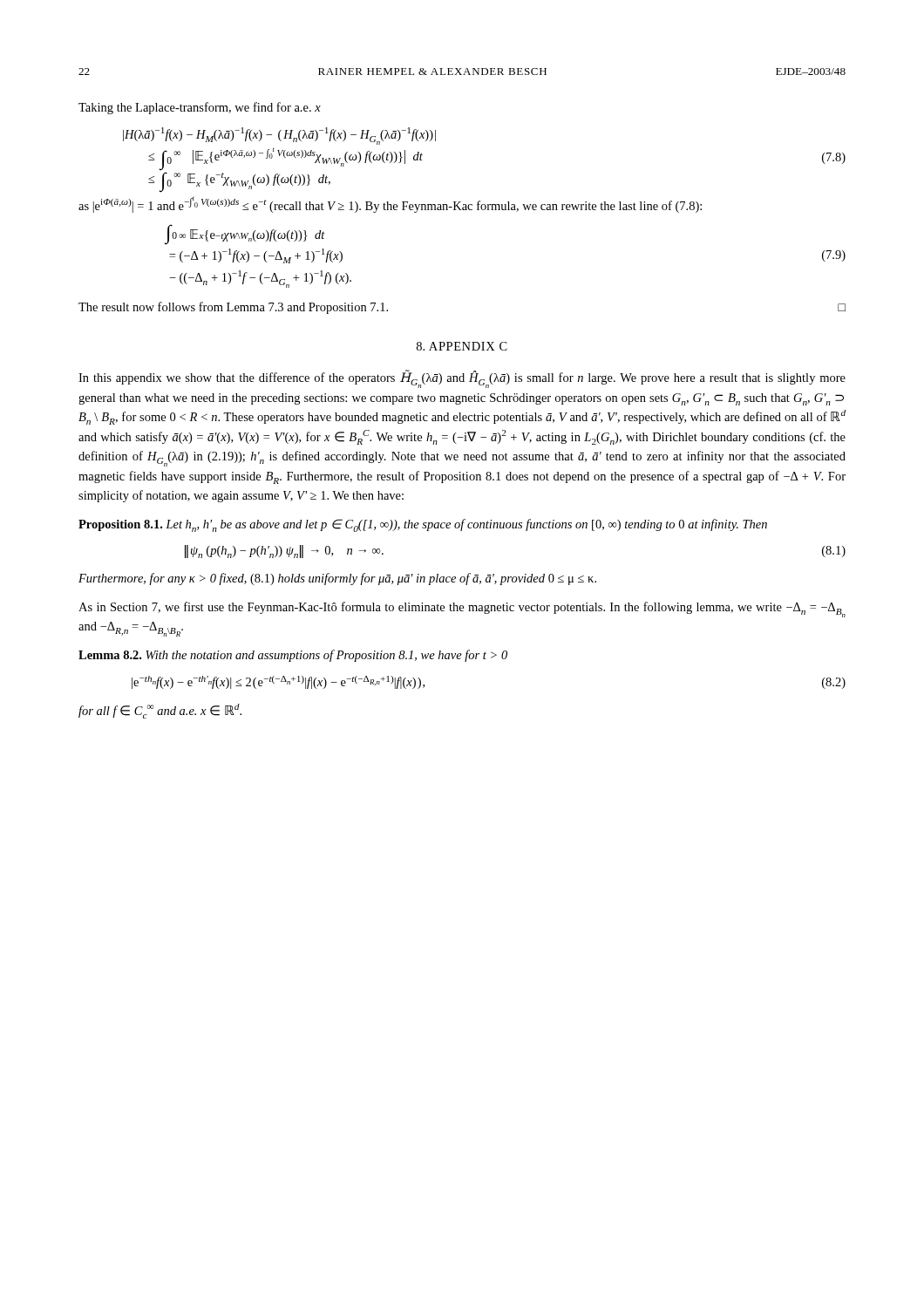Locate the text block that says "The result now follows"
924x1308 pixels.
229,307
